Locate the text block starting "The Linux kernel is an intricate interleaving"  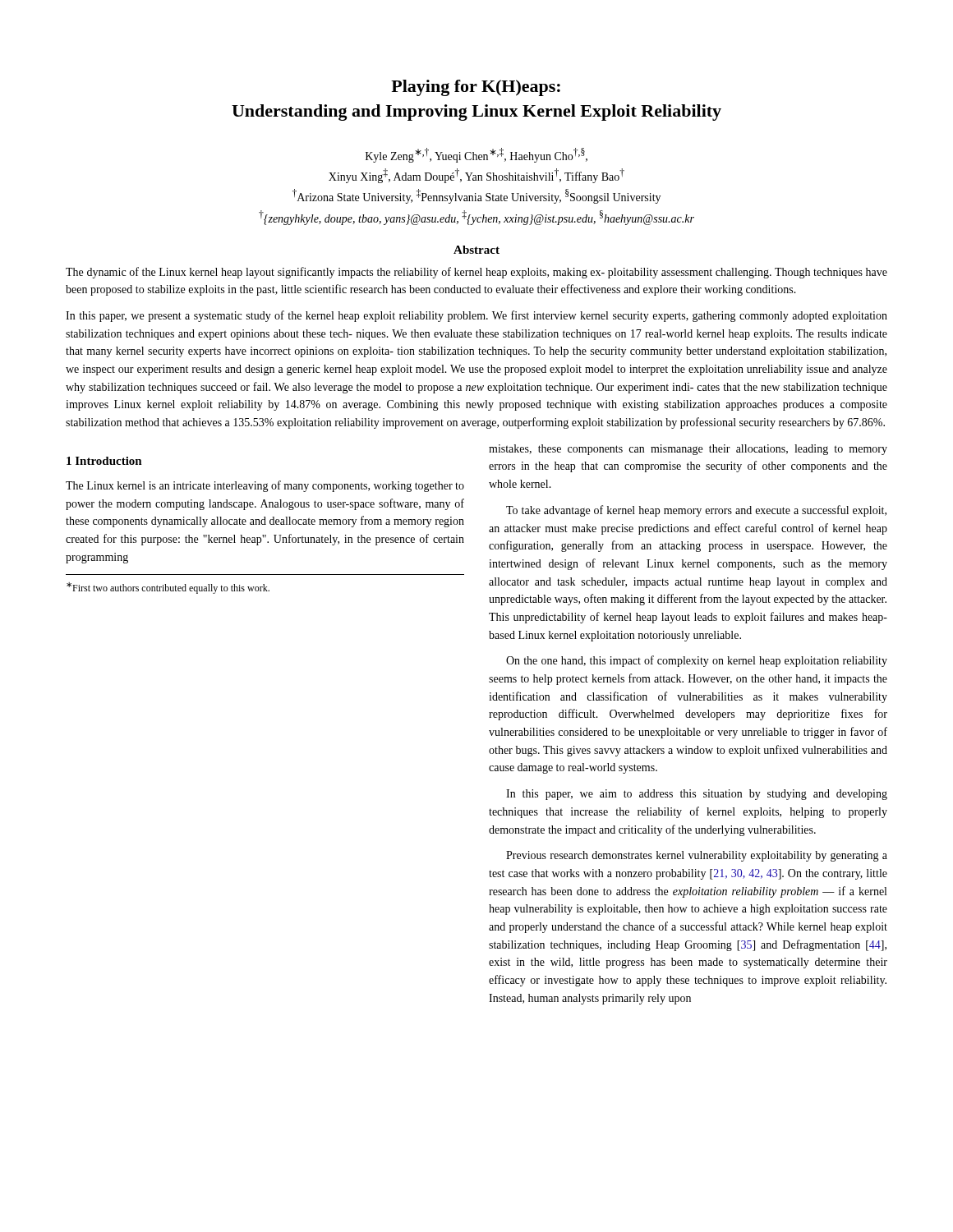[265, 522]
